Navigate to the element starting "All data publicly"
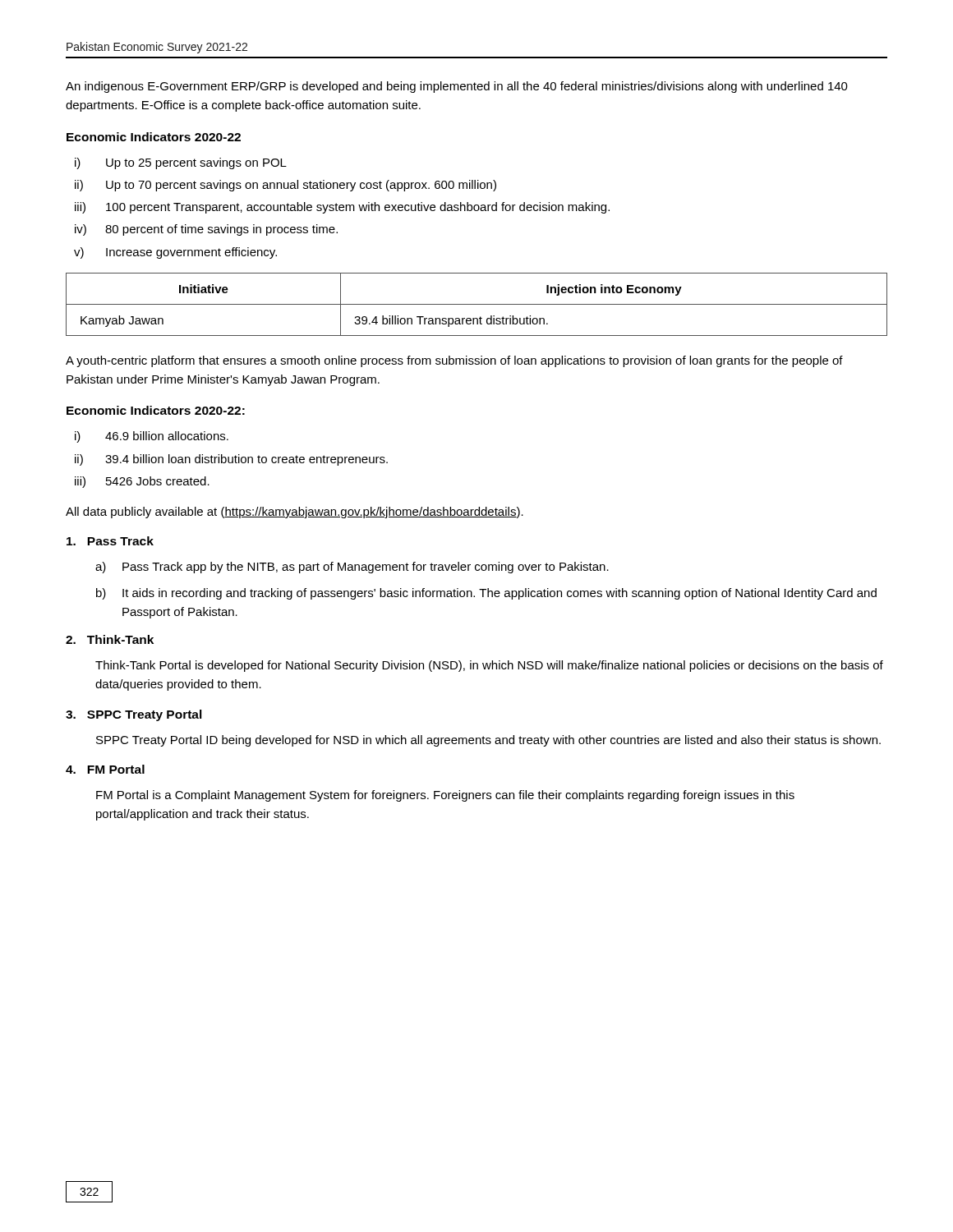The width and height of the screenshot is (953, 1232). click(295, 511)
